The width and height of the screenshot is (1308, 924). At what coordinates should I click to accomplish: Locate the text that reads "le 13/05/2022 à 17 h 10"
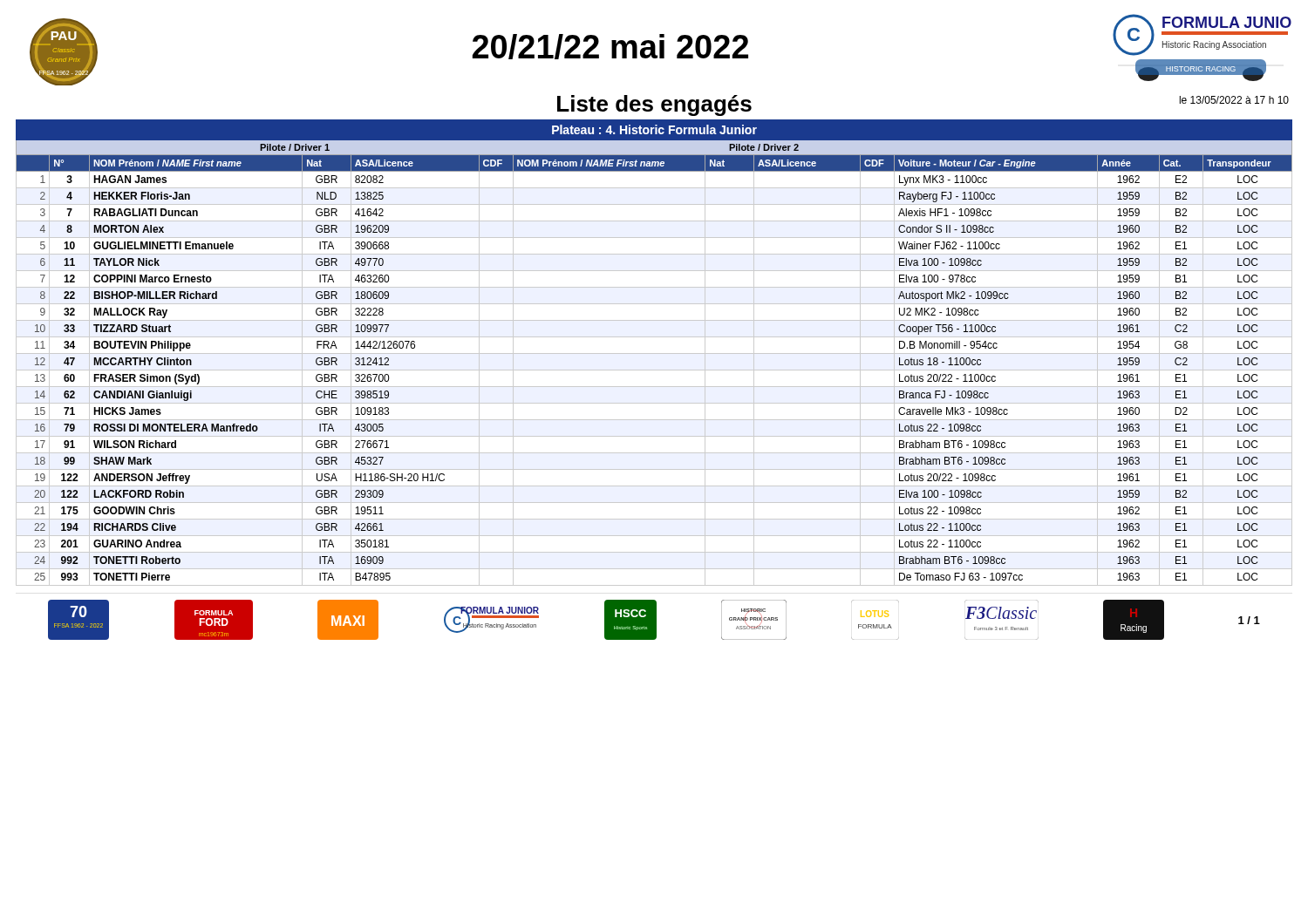click(x=1234, y=100)
